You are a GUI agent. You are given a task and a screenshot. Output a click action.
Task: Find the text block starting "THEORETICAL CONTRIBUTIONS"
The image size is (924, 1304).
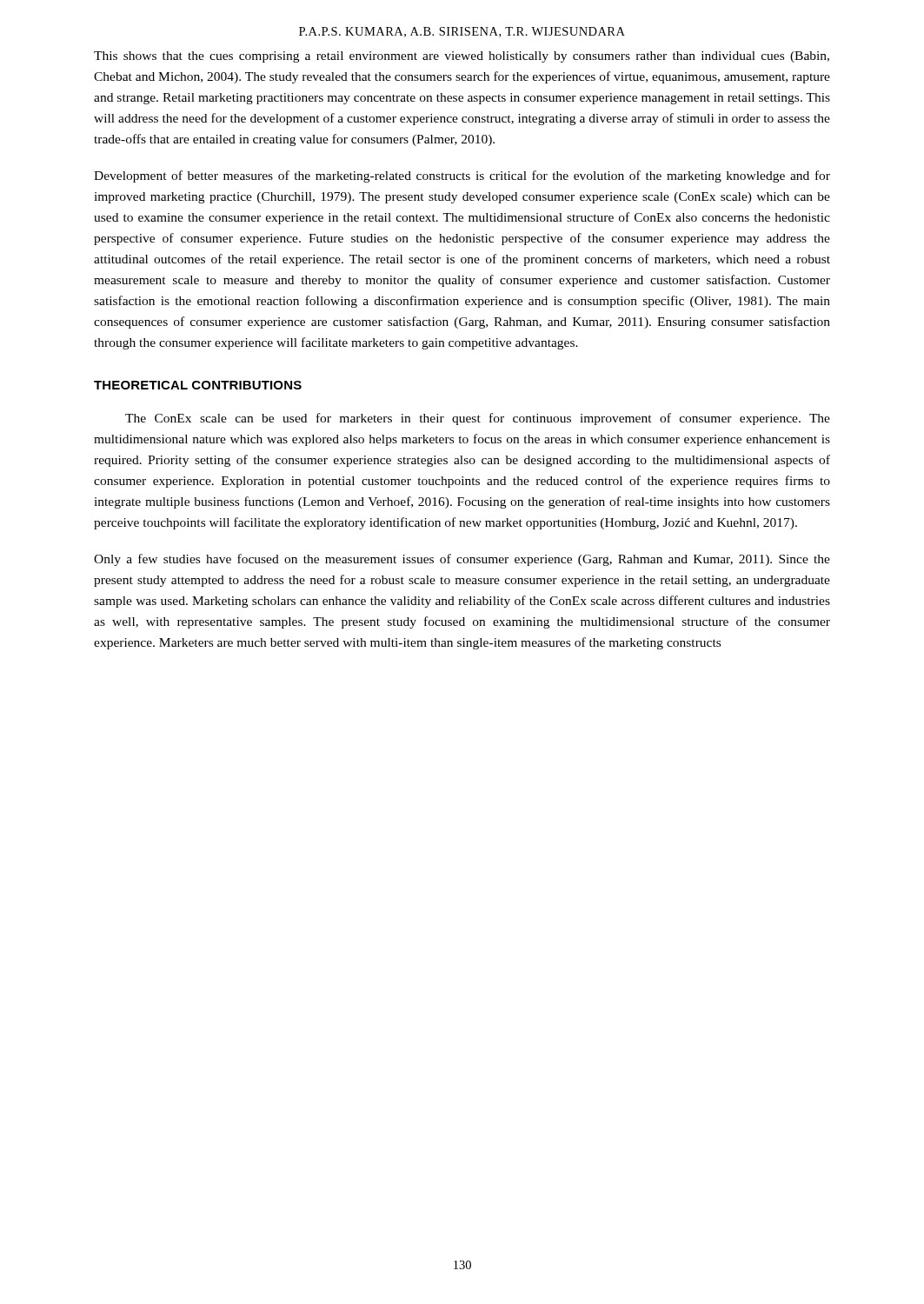(x=198, y=385)
